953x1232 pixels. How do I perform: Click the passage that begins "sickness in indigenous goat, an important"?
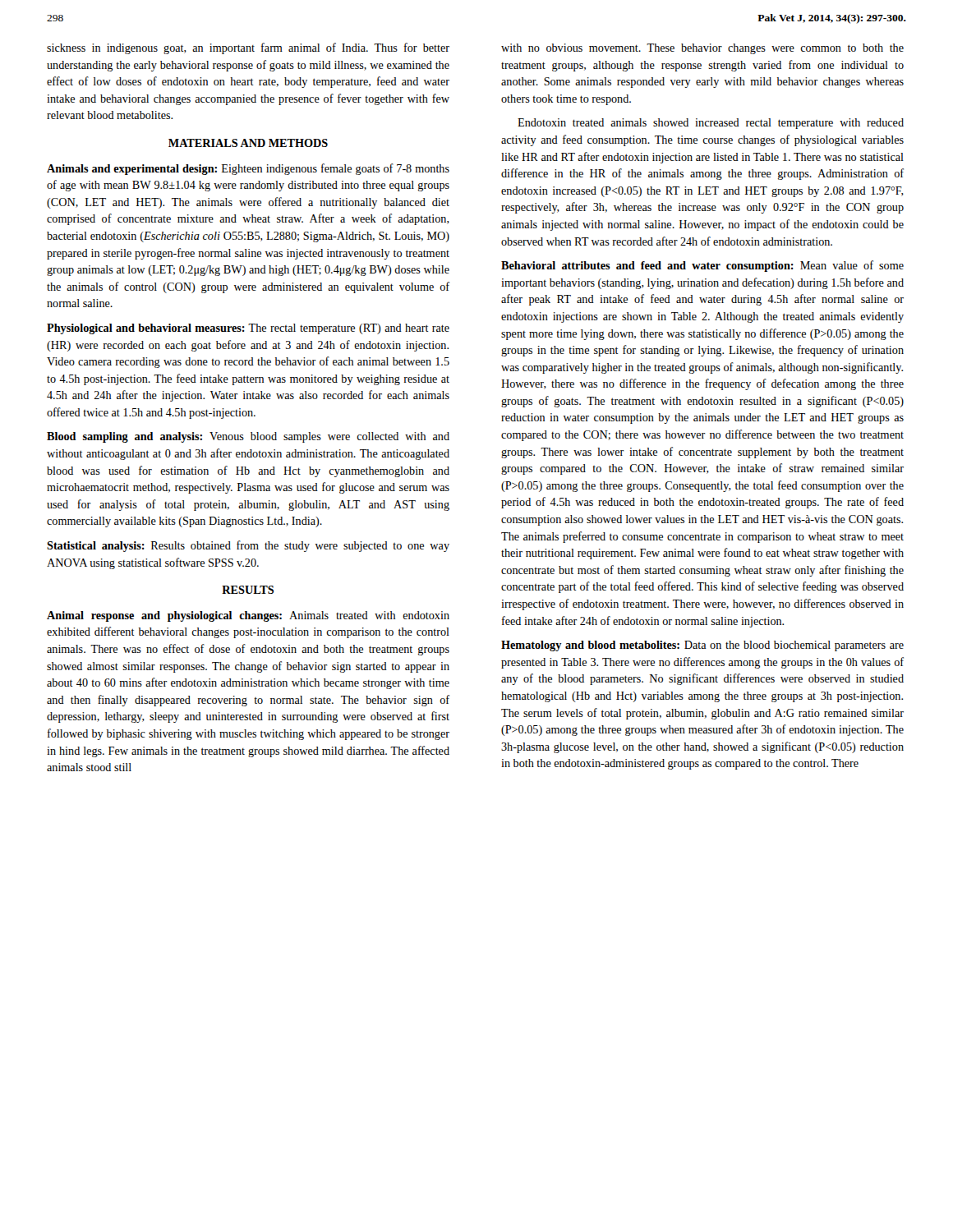point(248,82)
